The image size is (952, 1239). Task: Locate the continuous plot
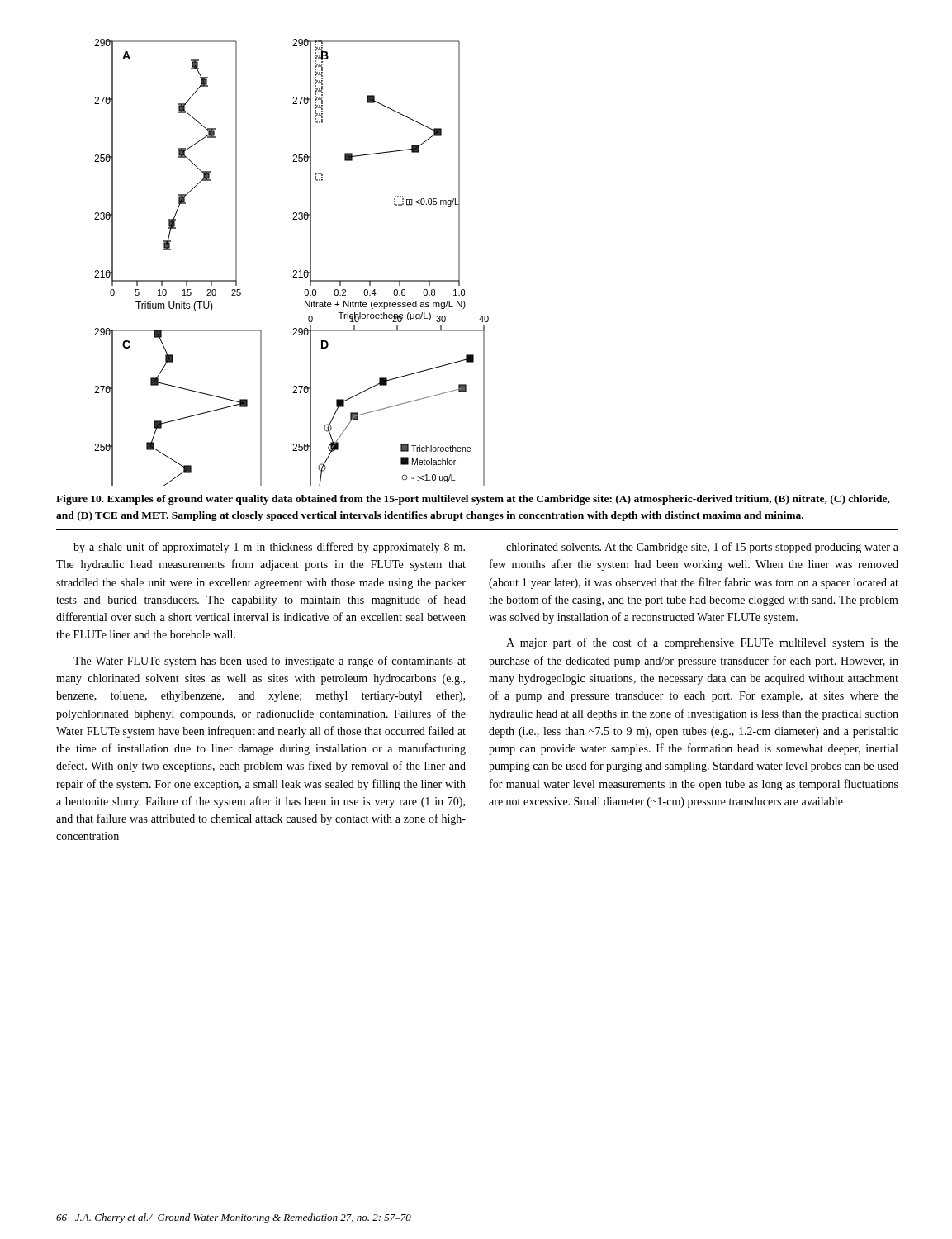tap(477, 250)
